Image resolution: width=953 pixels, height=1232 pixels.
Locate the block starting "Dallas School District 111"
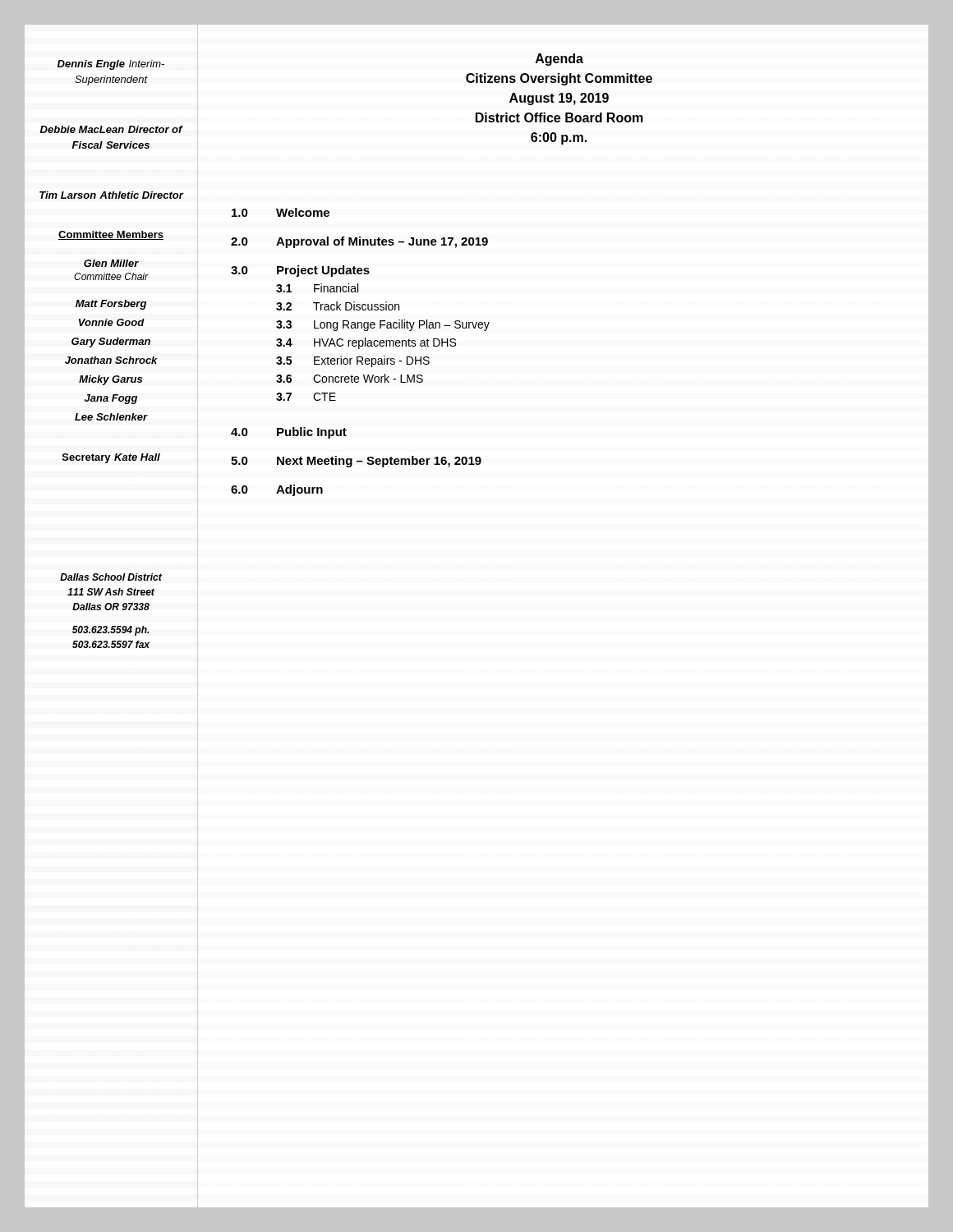point(111,611)
